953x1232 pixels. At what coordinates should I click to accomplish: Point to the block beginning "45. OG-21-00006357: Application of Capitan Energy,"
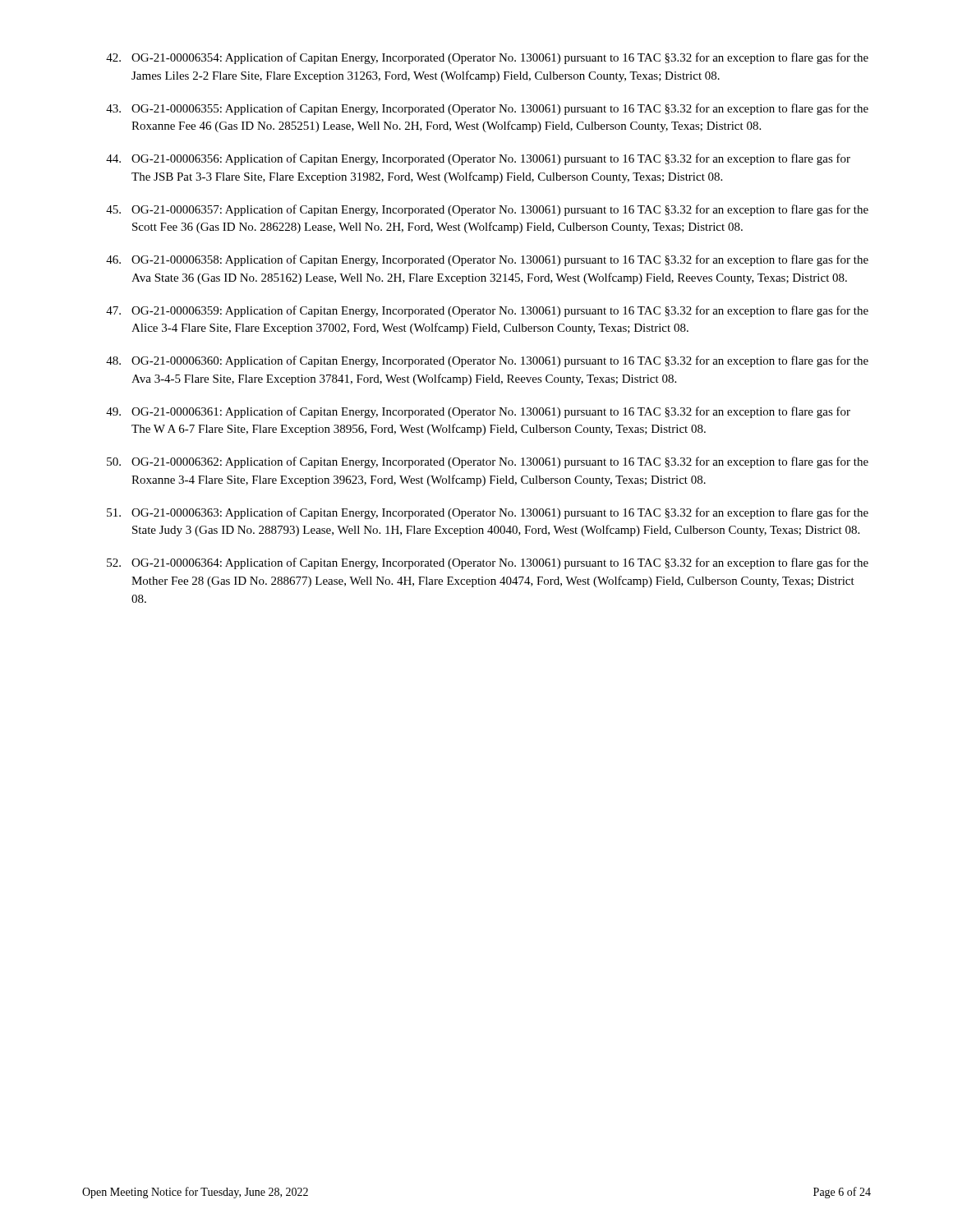coord(476,219)
